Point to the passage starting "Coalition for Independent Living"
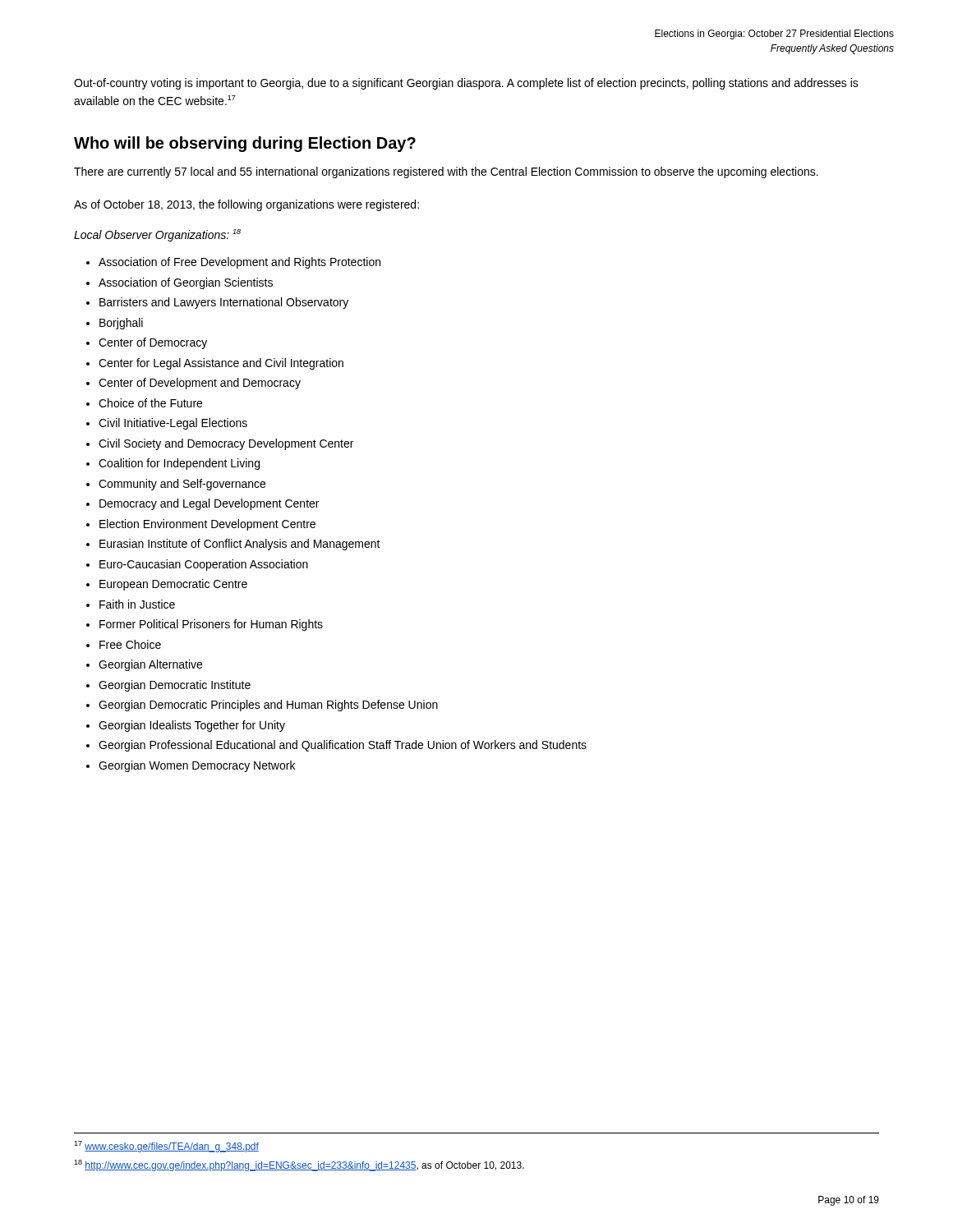Viewport: 953px width, 1232px height. 179,463
